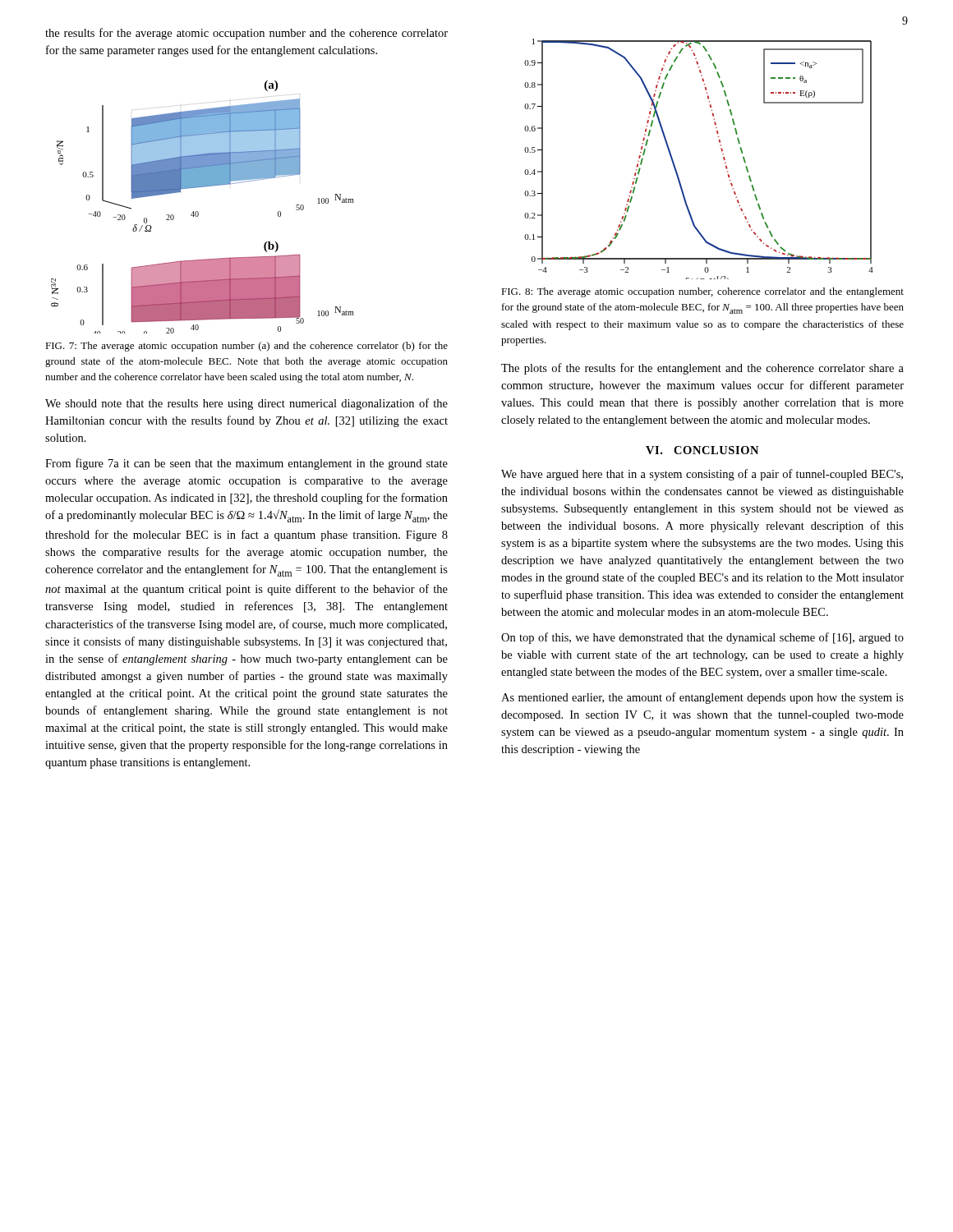Find the passage starting "On top of this, we have demonstrated"
The image size is (953, 1232).
(702, 655)
